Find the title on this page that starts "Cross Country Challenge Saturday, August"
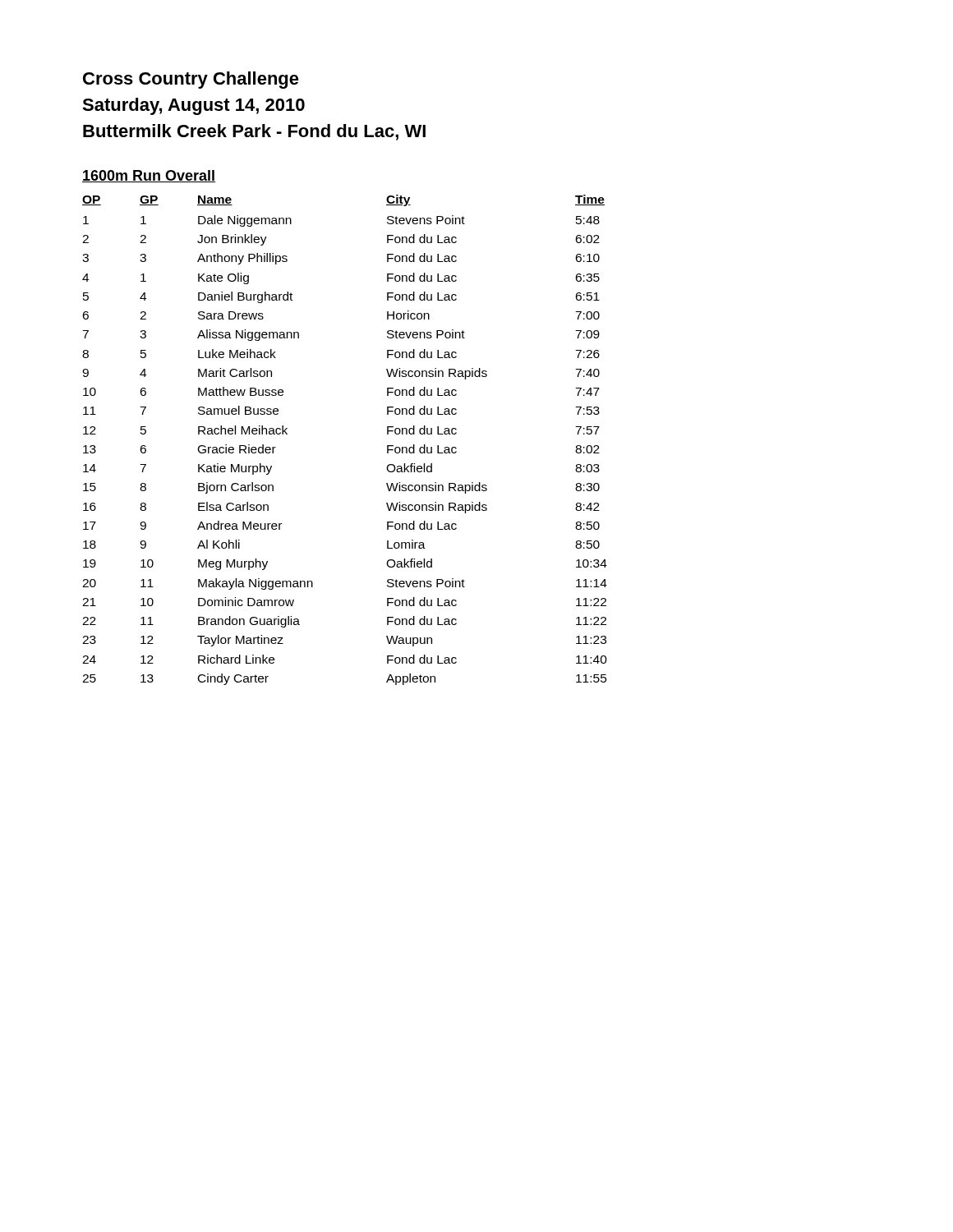This screenshot has height=1232, width=953. point(191,80)
